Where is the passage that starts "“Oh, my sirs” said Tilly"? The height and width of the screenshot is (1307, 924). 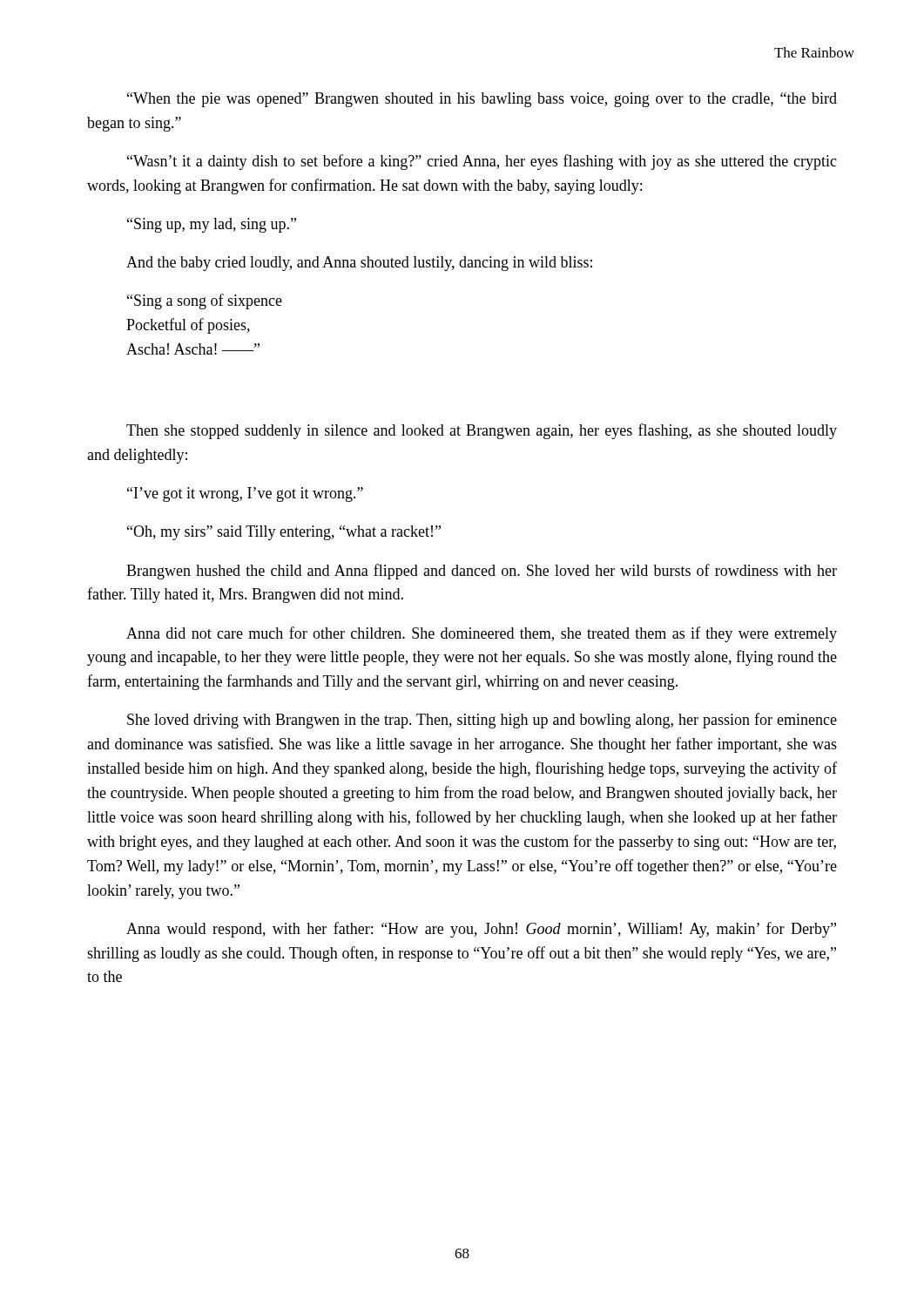click(284, 533)
